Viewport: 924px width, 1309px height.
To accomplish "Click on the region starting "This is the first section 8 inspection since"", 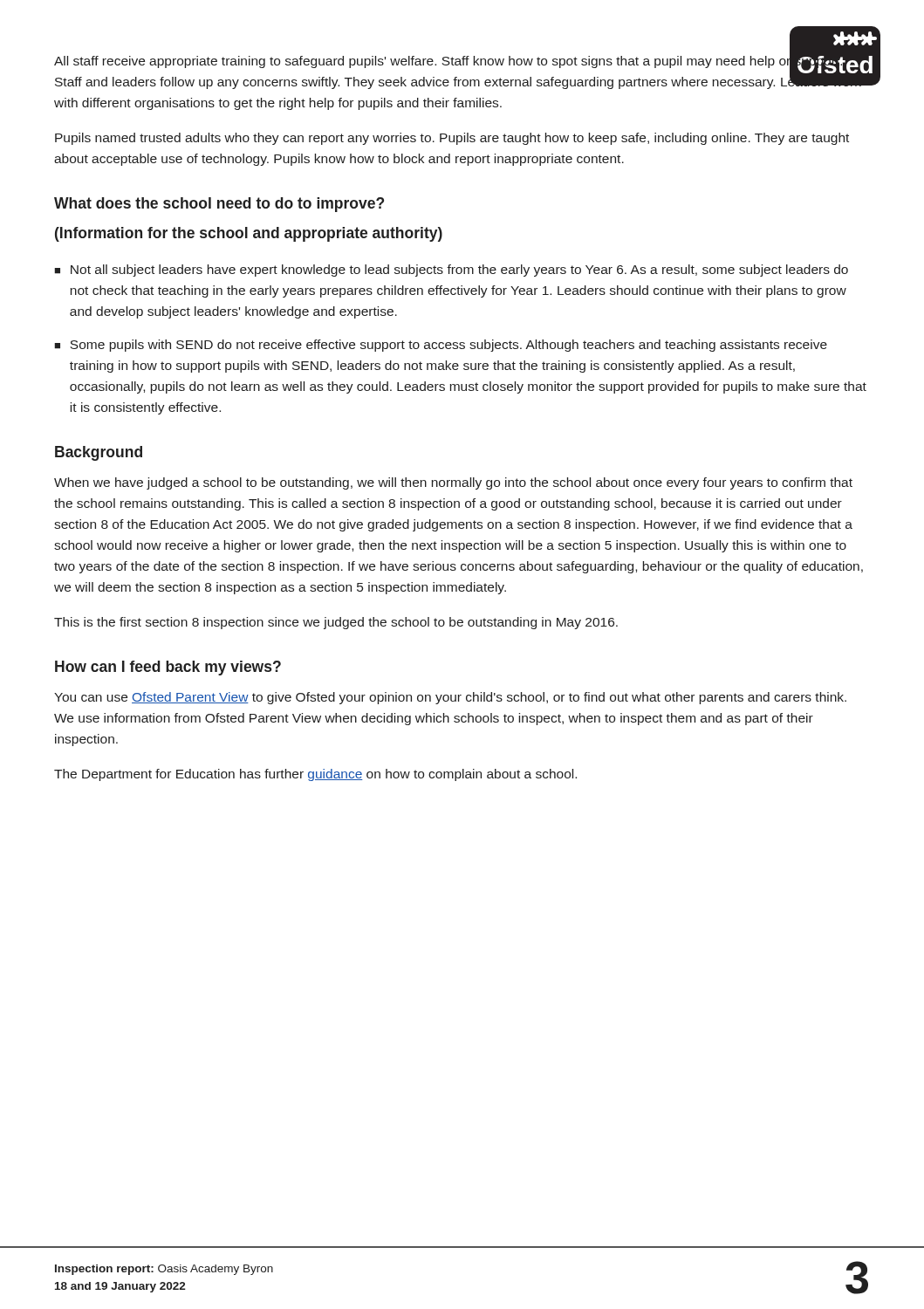I will [x=336, y=622].
